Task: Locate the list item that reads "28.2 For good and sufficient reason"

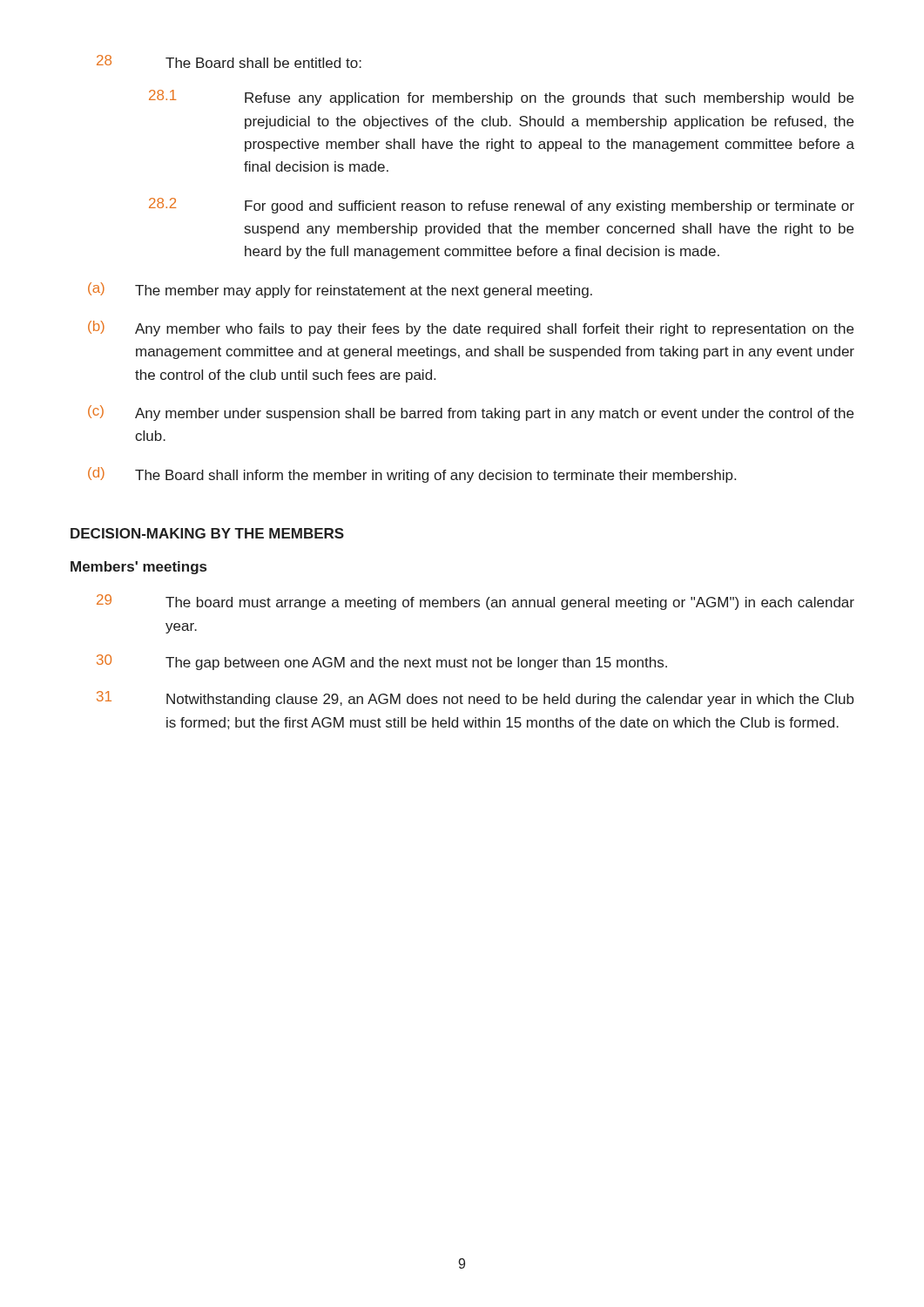Action: click(488, 229)
